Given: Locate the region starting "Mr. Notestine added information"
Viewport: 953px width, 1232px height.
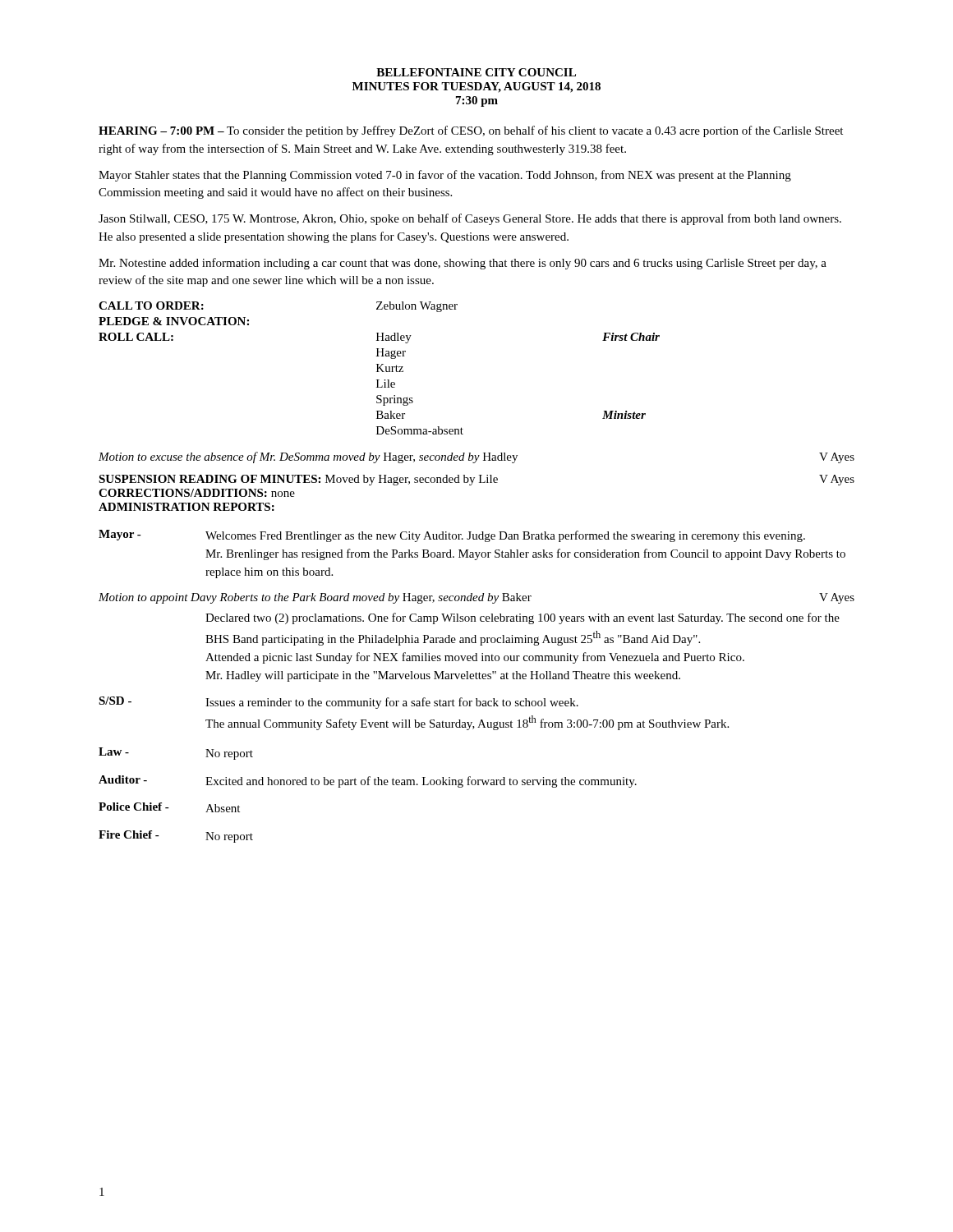Looking at the screenshot, I should click(462, 271).
